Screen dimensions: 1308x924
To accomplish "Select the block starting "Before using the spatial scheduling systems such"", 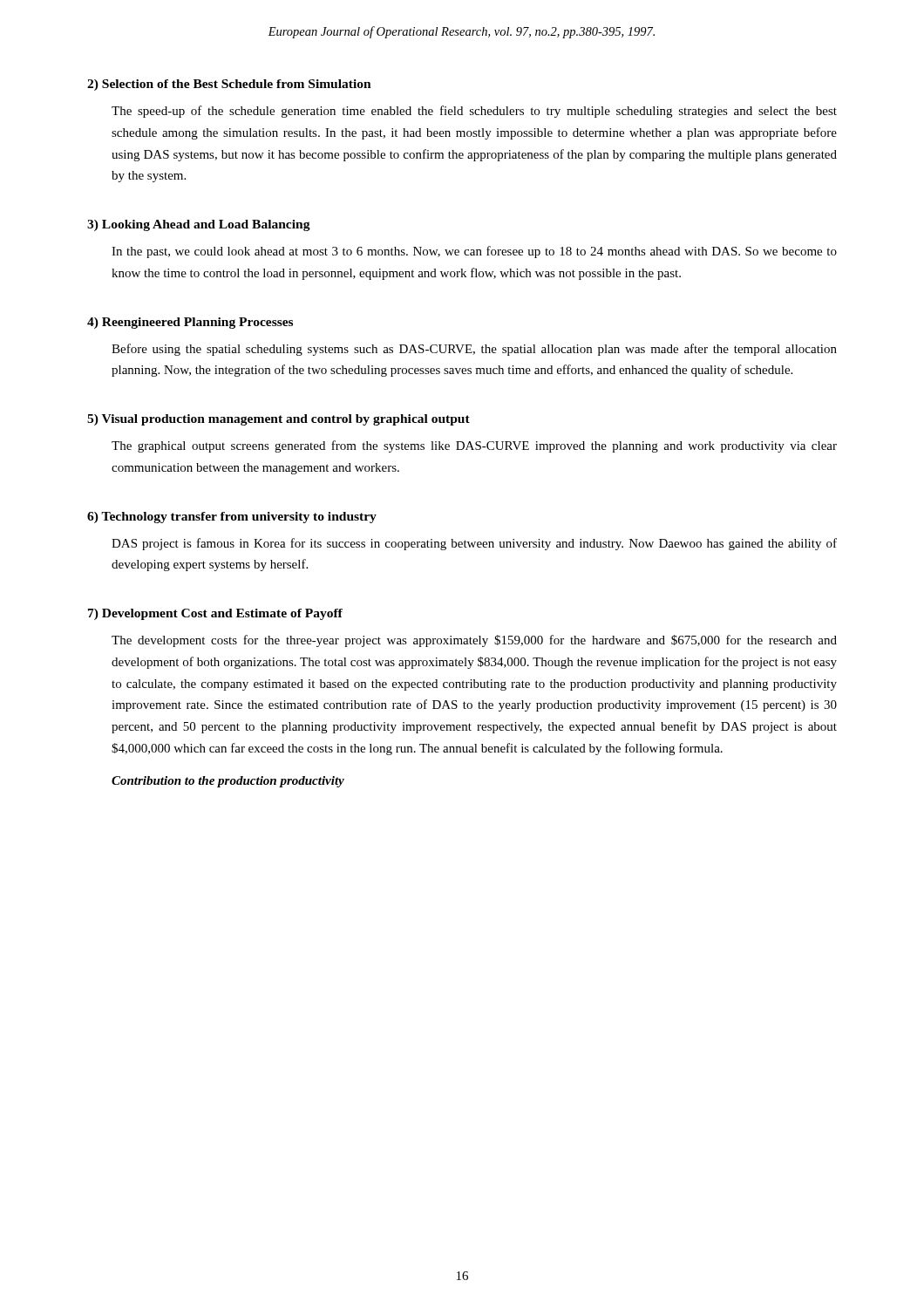I will click(474, 359).
